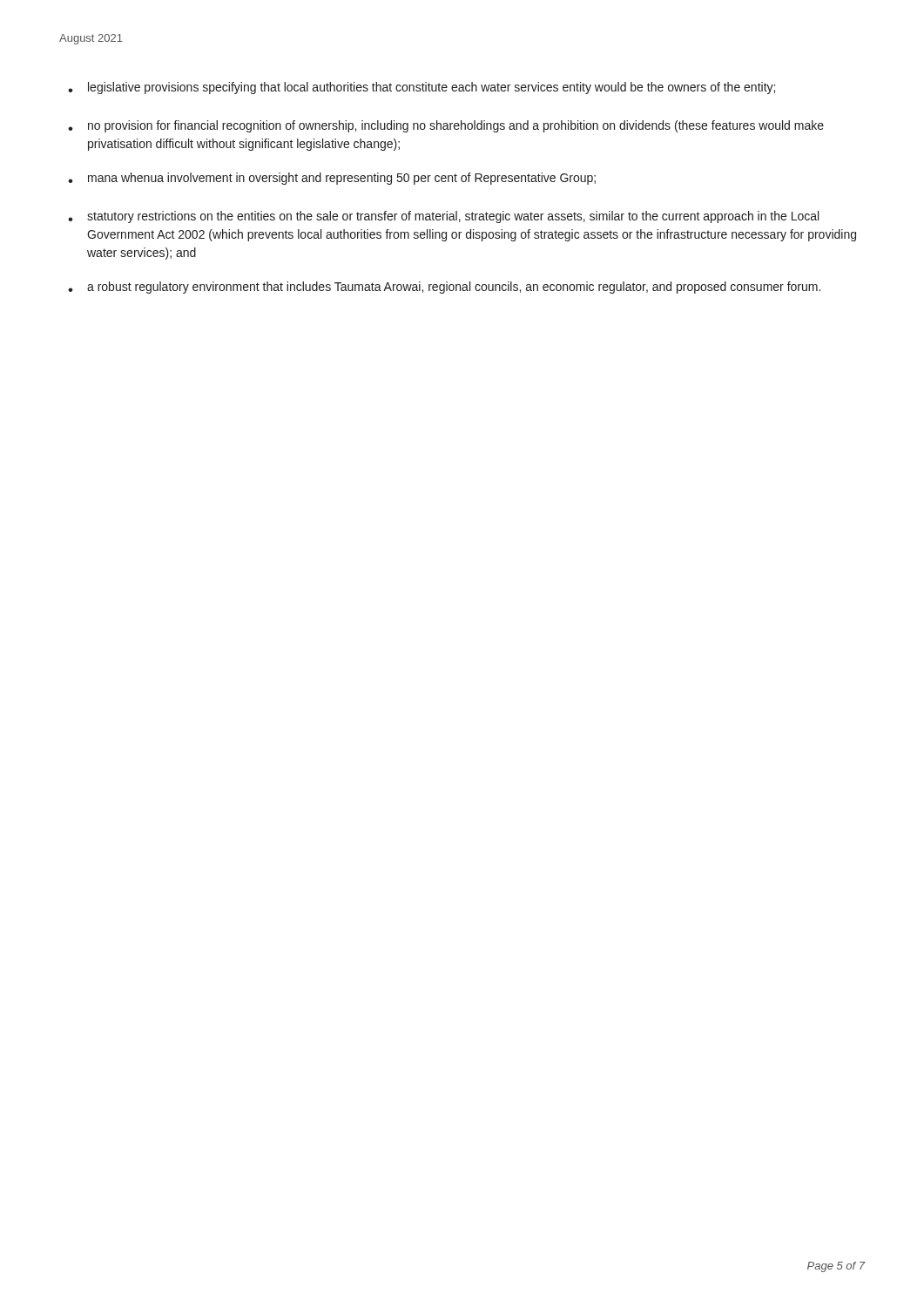Viewport: 924px width, 1307px height.
Task: Point to the block beginning "• mana whenua involvement in oversight"
Action: 332,180
